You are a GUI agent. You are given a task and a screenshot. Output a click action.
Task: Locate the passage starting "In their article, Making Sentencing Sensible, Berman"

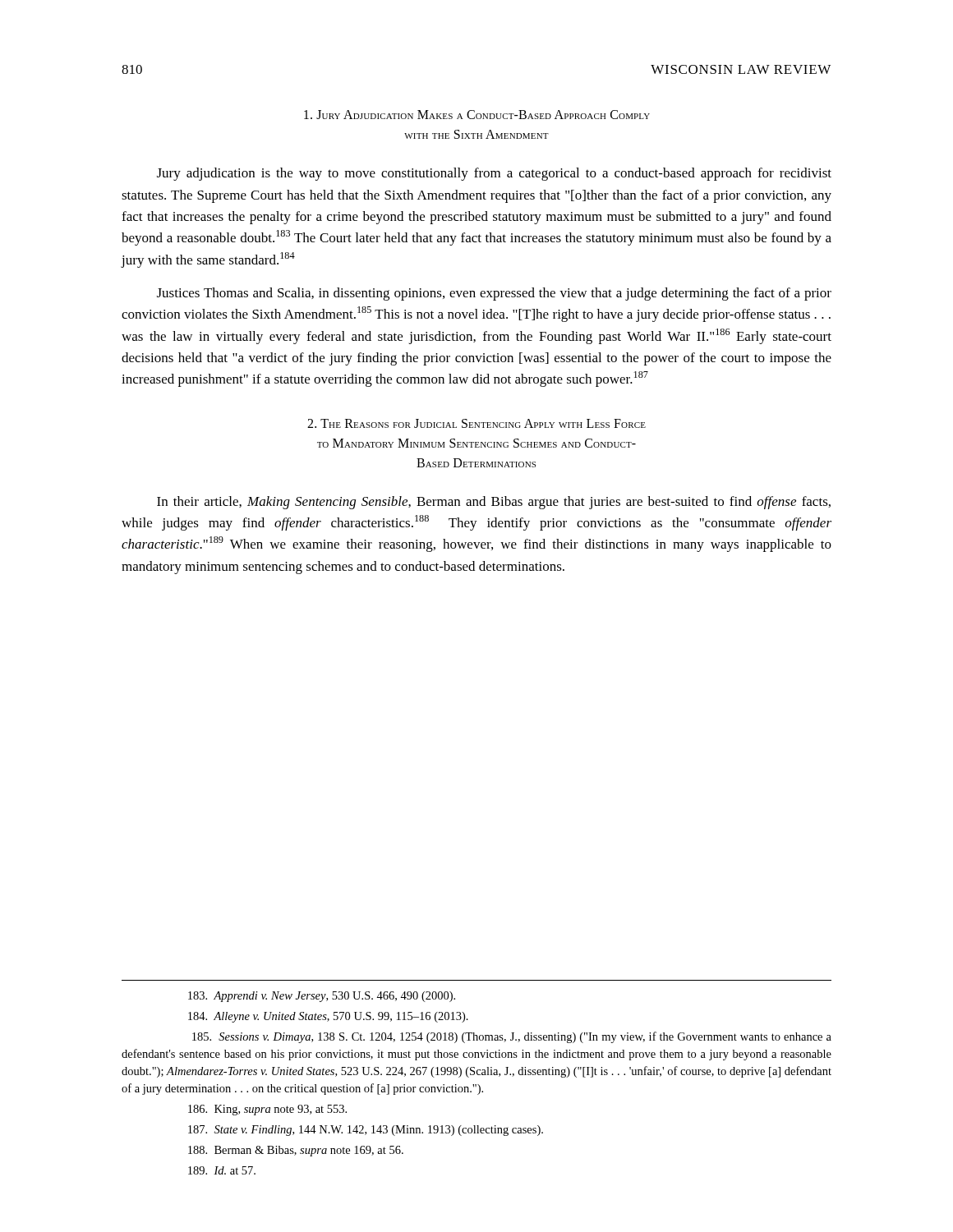[x=476, y=534]
